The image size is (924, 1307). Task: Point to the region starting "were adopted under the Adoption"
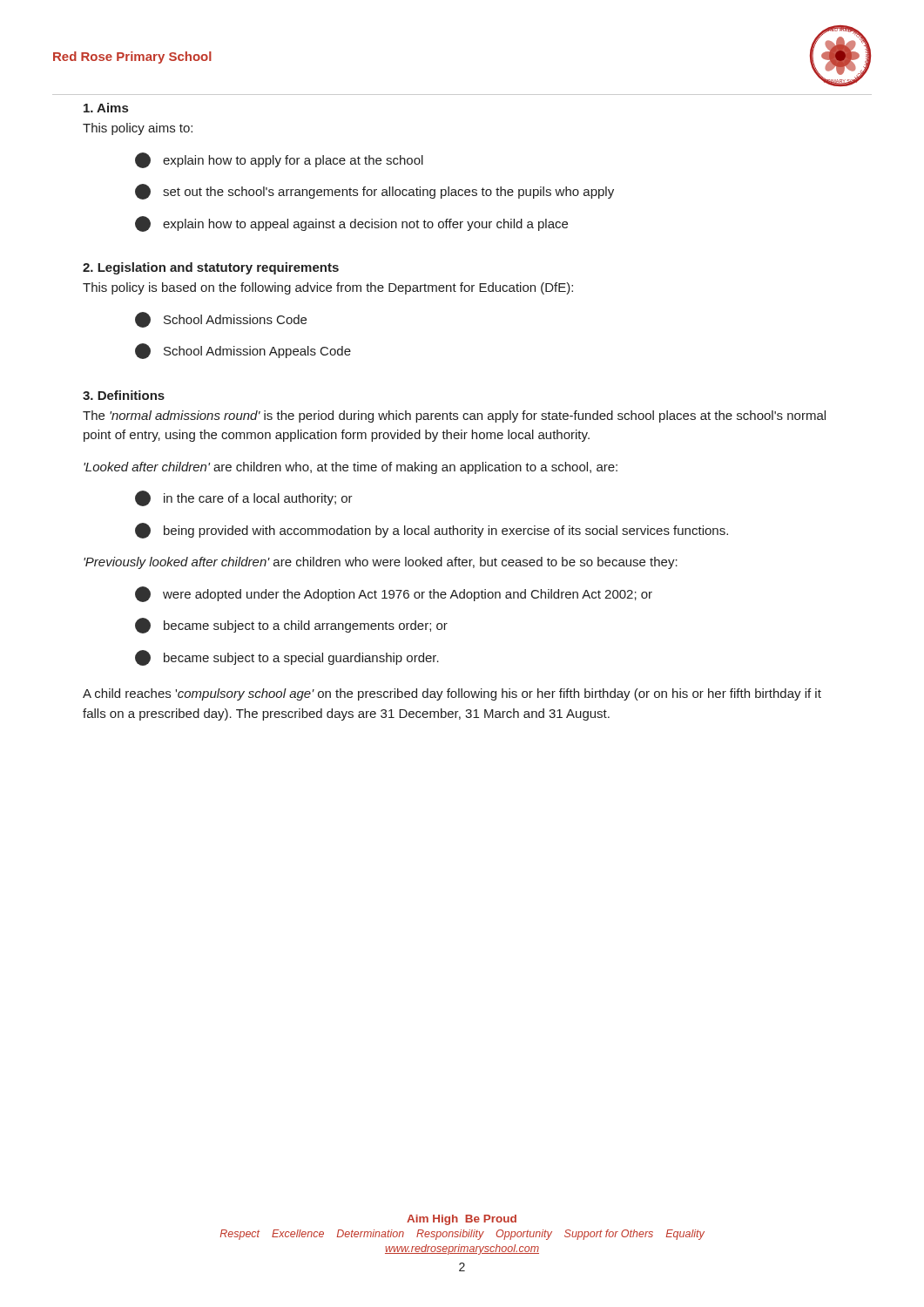tap(394, 594)
